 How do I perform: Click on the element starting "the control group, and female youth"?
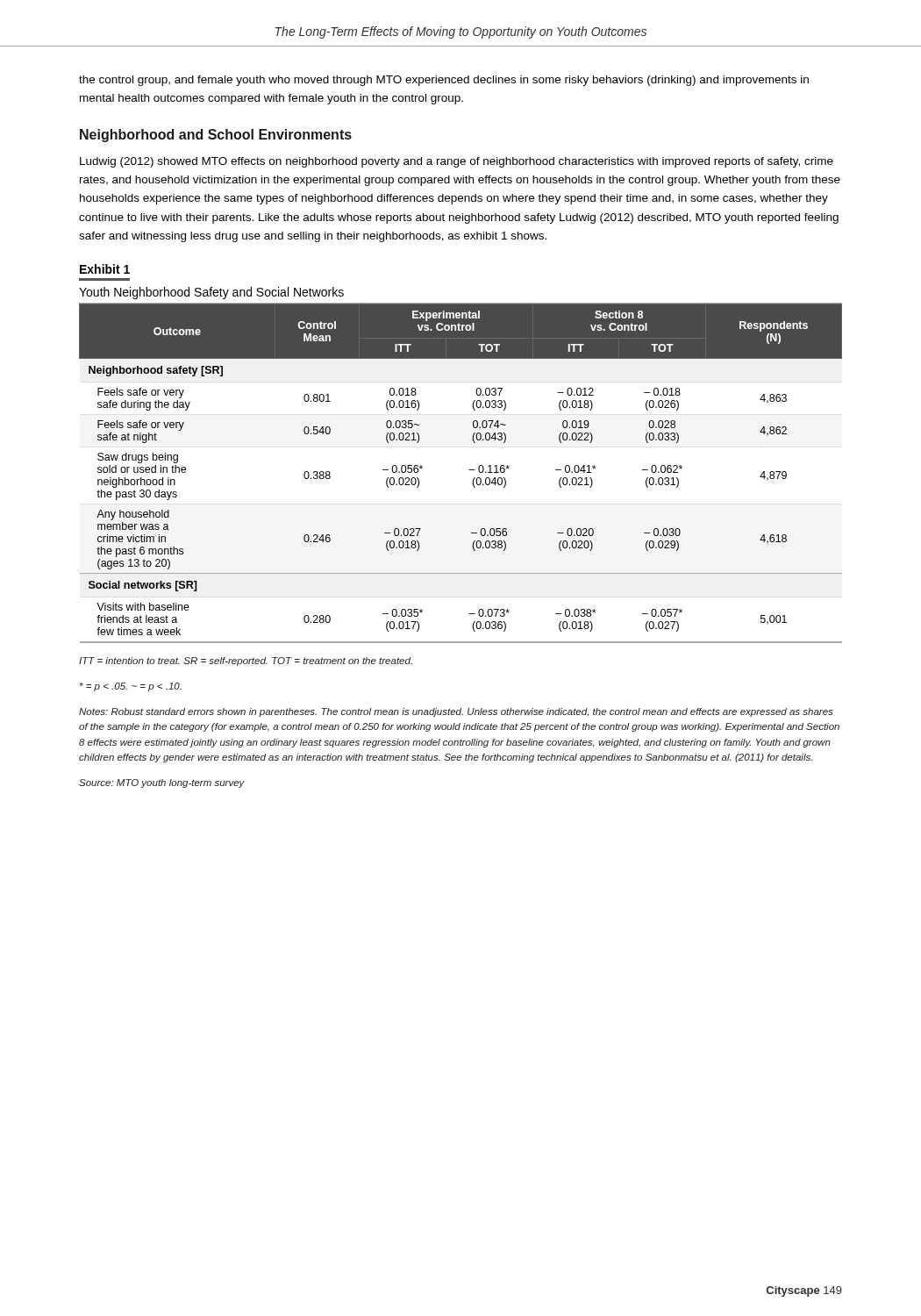[x=444, y=89]
